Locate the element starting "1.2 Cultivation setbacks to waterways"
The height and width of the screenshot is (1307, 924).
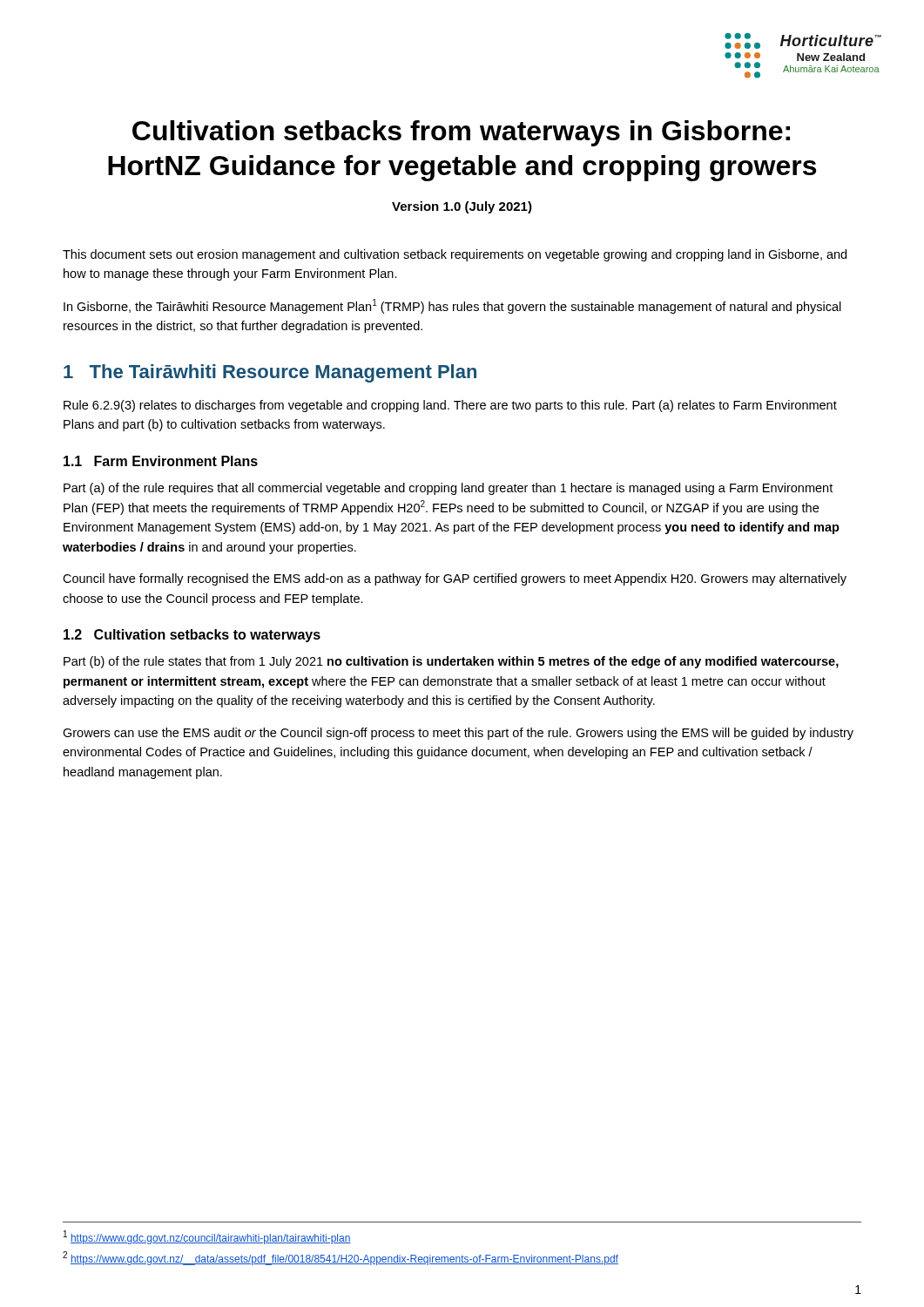pyautogui.click(x=192, y=635)
